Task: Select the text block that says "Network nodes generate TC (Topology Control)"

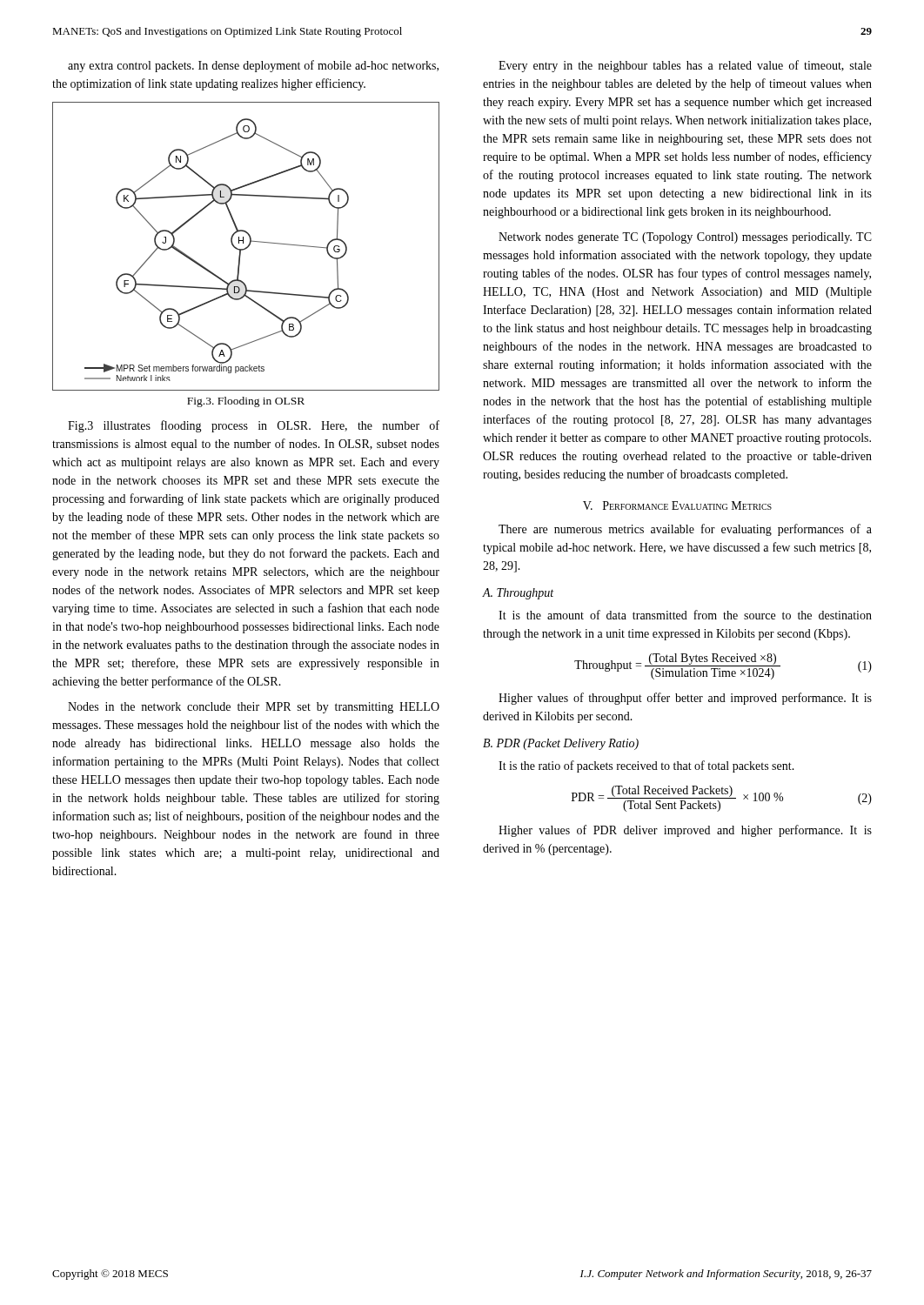Action: (x=677, y=356)
